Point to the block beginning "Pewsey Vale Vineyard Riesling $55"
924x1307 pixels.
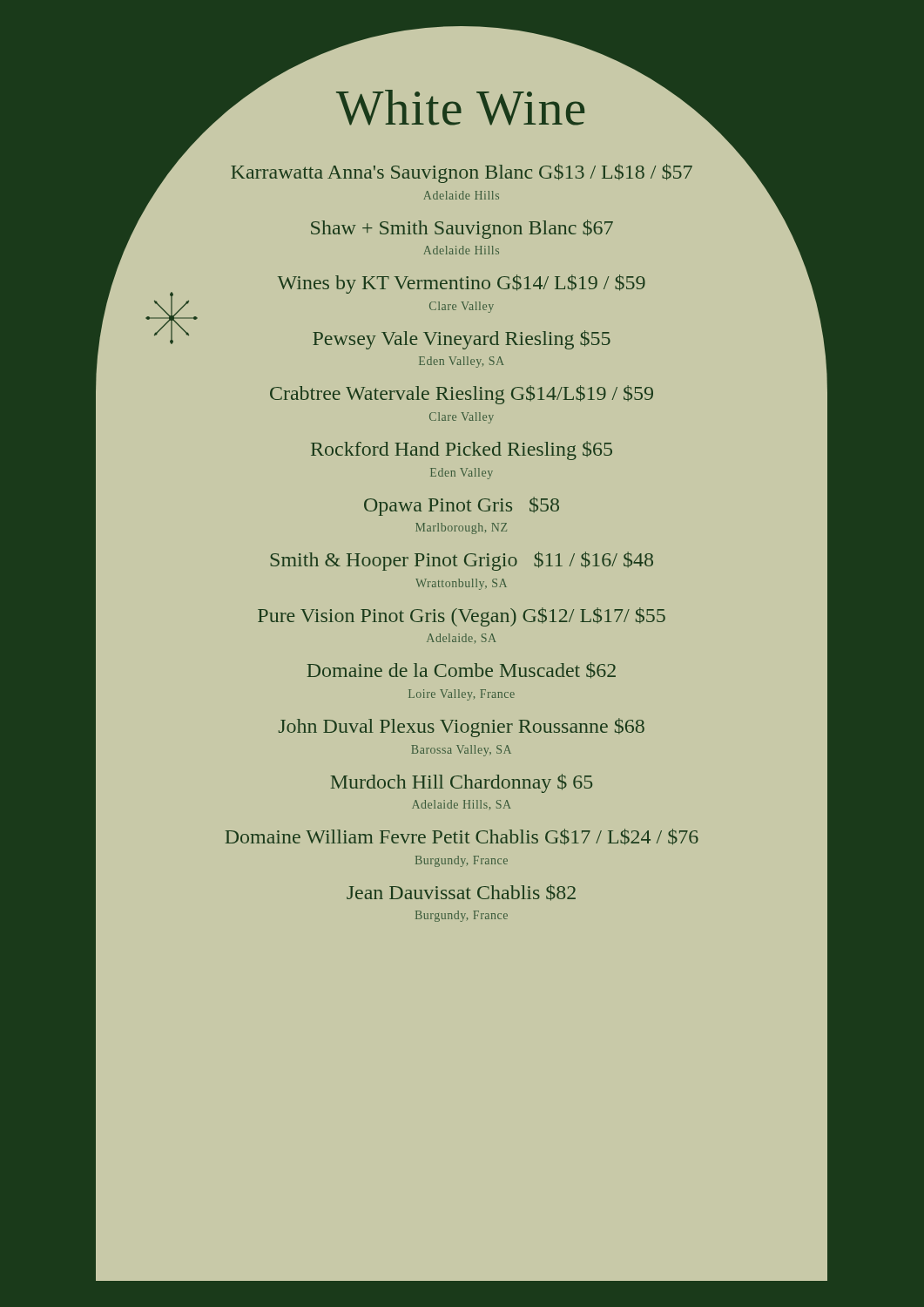point(462,348)
